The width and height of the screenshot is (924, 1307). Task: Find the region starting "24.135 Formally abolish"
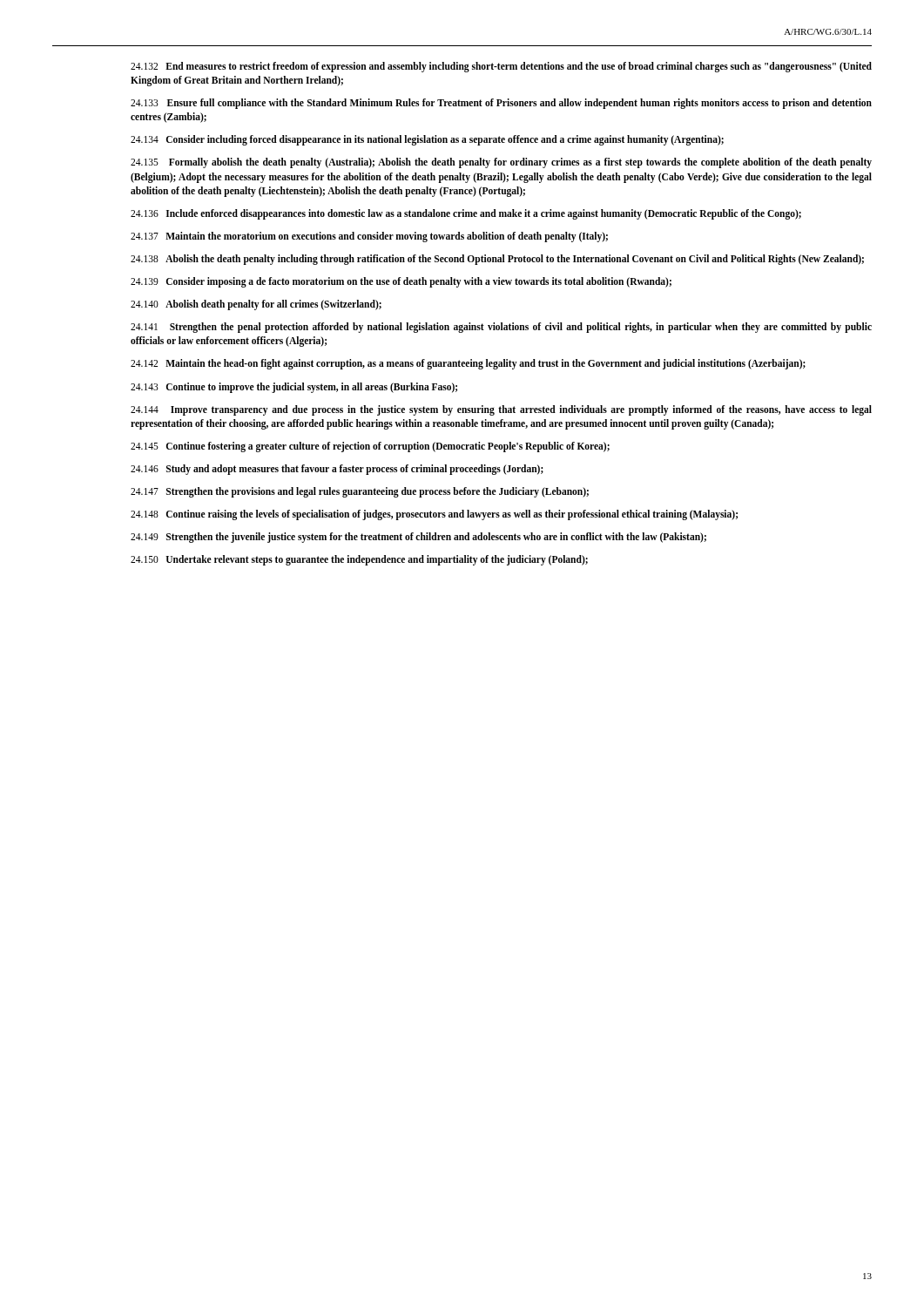[501, 177]
